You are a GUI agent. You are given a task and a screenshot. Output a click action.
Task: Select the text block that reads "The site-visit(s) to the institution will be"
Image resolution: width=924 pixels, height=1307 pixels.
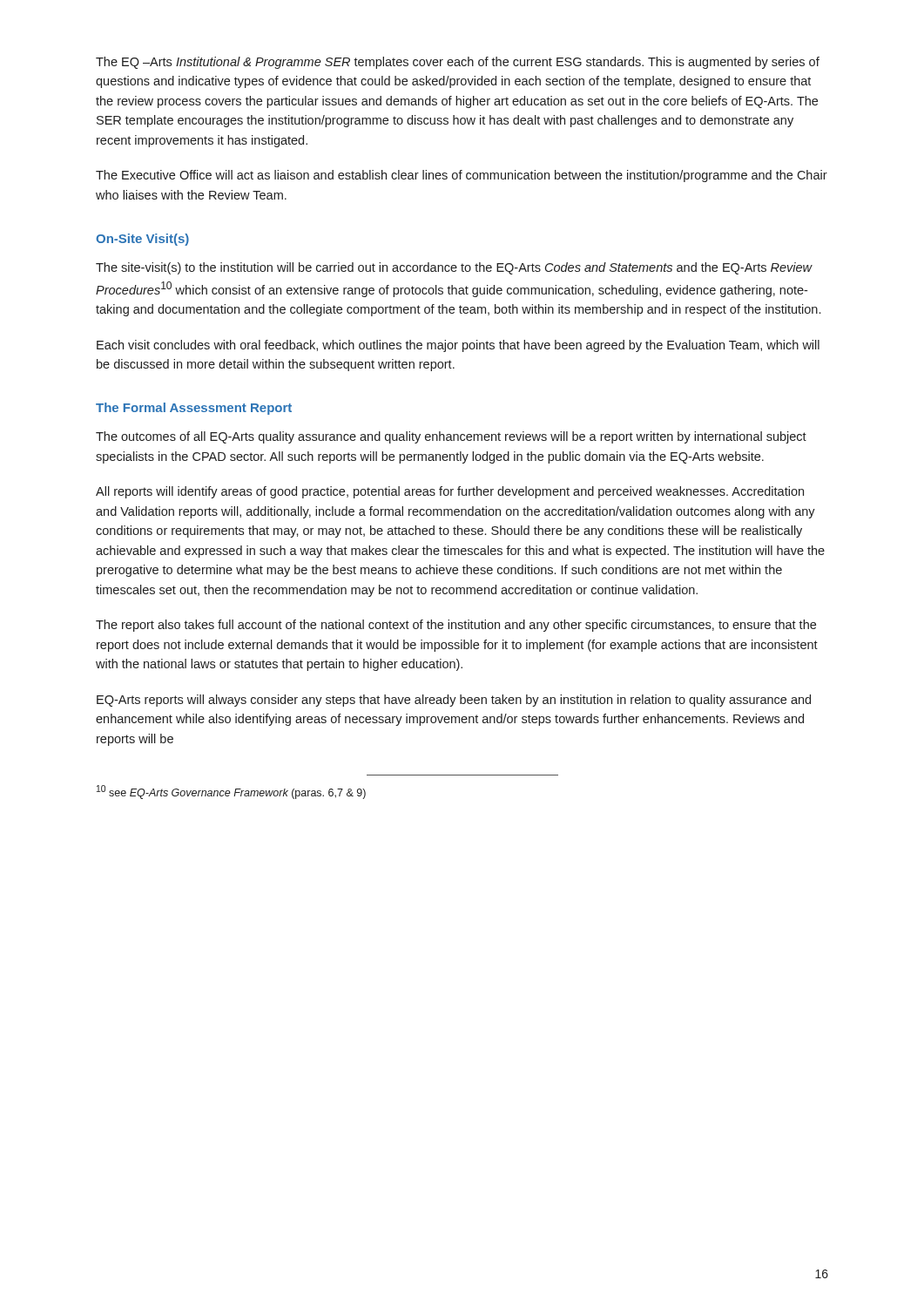click(x=459, y=289)
